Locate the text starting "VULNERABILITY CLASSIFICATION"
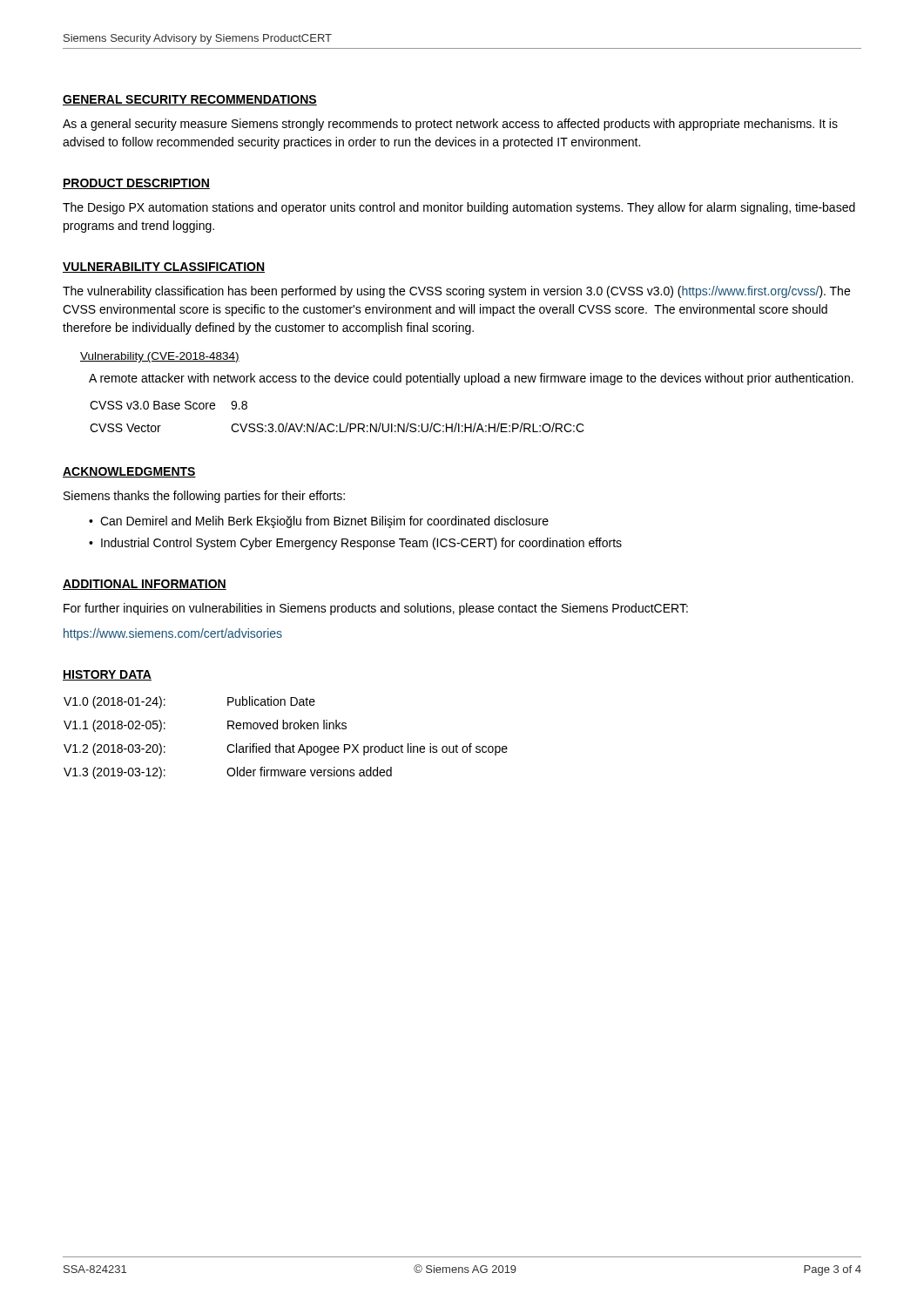This screenshot has width=924, height=1307. click(164, 267)
